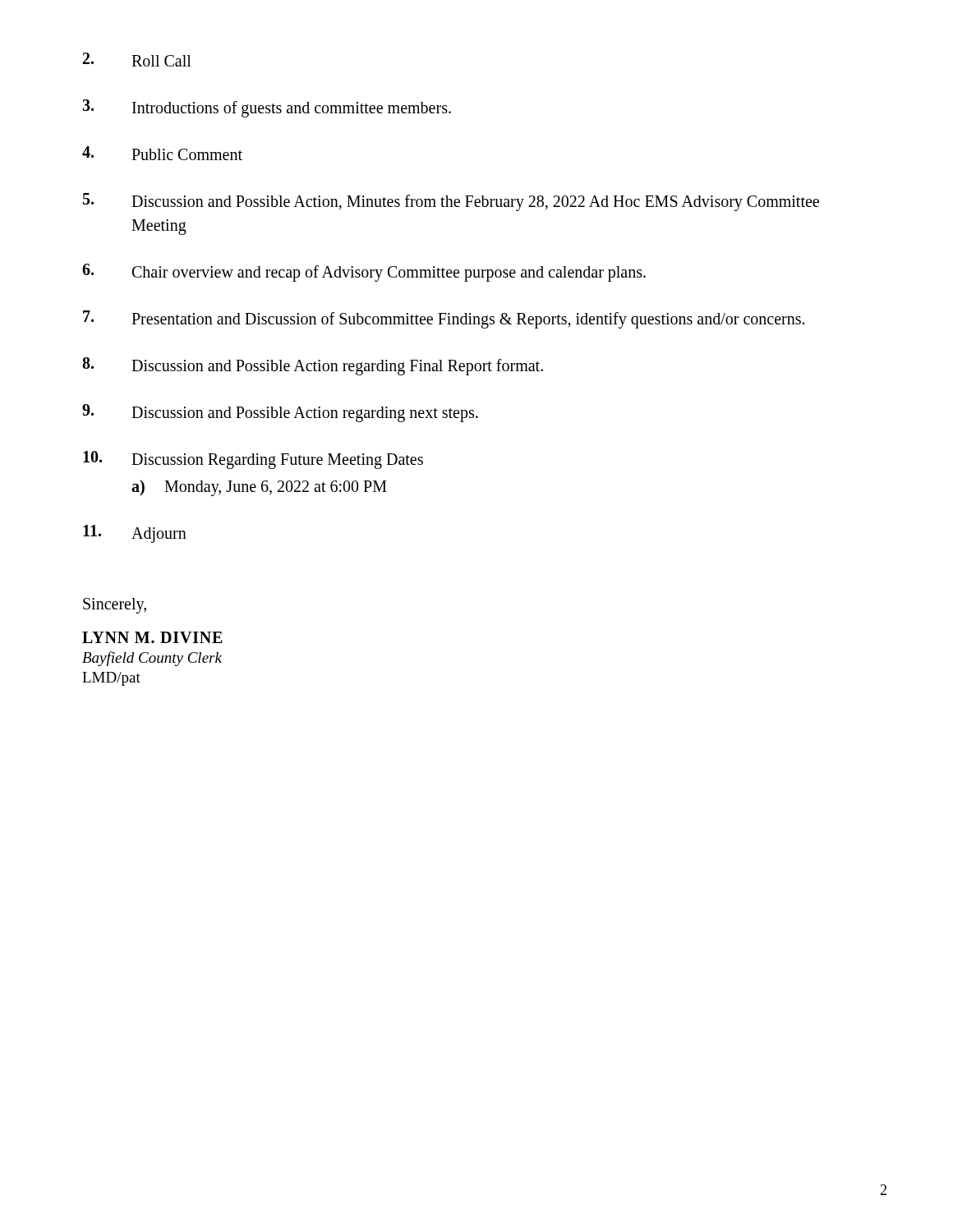Select the list item that says "6. Chair overview and recap of"
Screen dimensions: 1232x953
468,272
